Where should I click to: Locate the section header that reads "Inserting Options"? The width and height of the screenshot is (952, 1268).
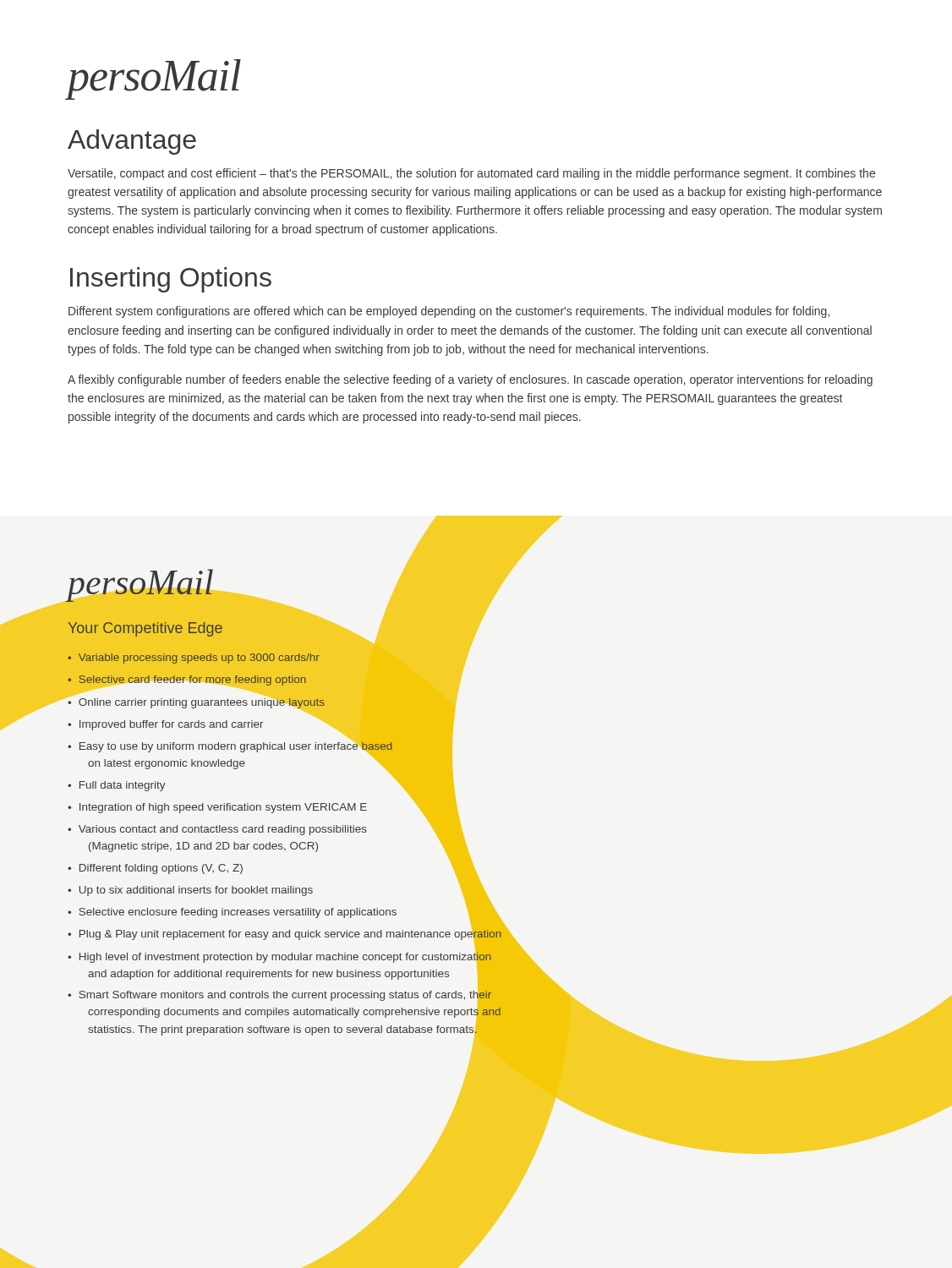pyautogui.click(x=170, y=278)
